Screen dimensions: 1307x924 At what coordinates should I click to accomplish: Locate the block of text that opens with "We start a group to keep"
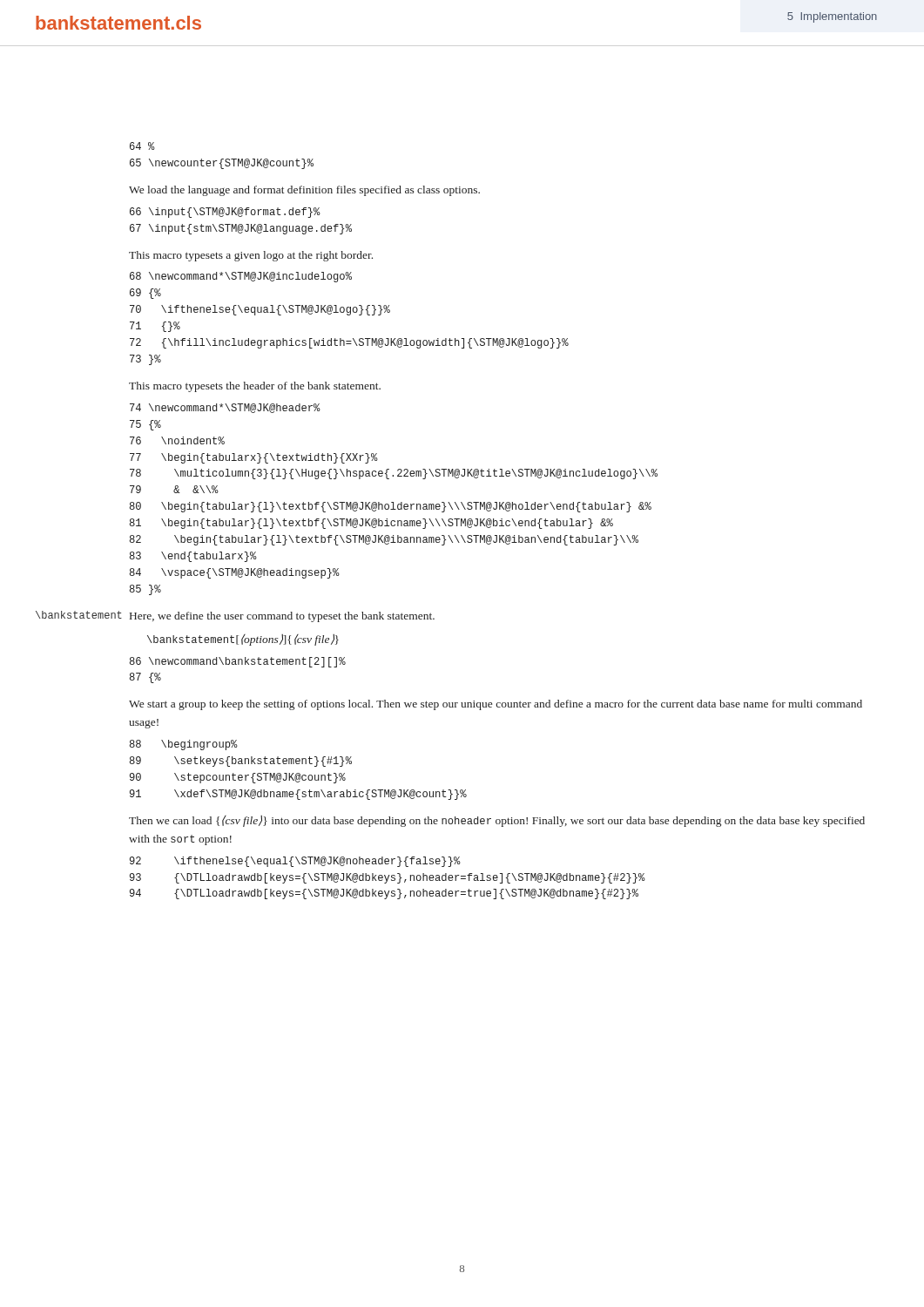496,713
